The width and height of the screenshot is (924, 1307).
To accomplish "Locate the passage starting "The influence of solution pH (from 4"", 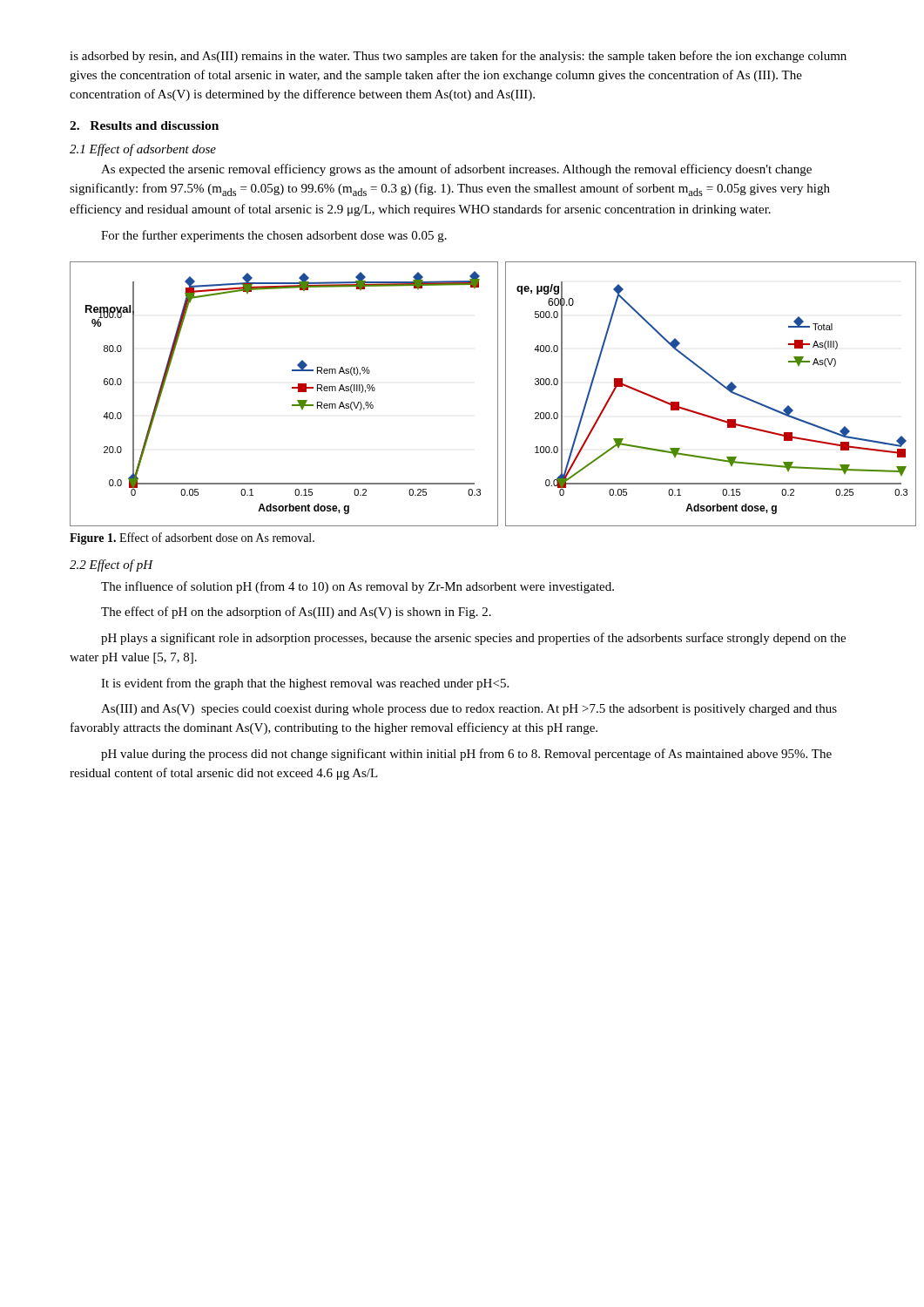I will click(x=462, y=680).
